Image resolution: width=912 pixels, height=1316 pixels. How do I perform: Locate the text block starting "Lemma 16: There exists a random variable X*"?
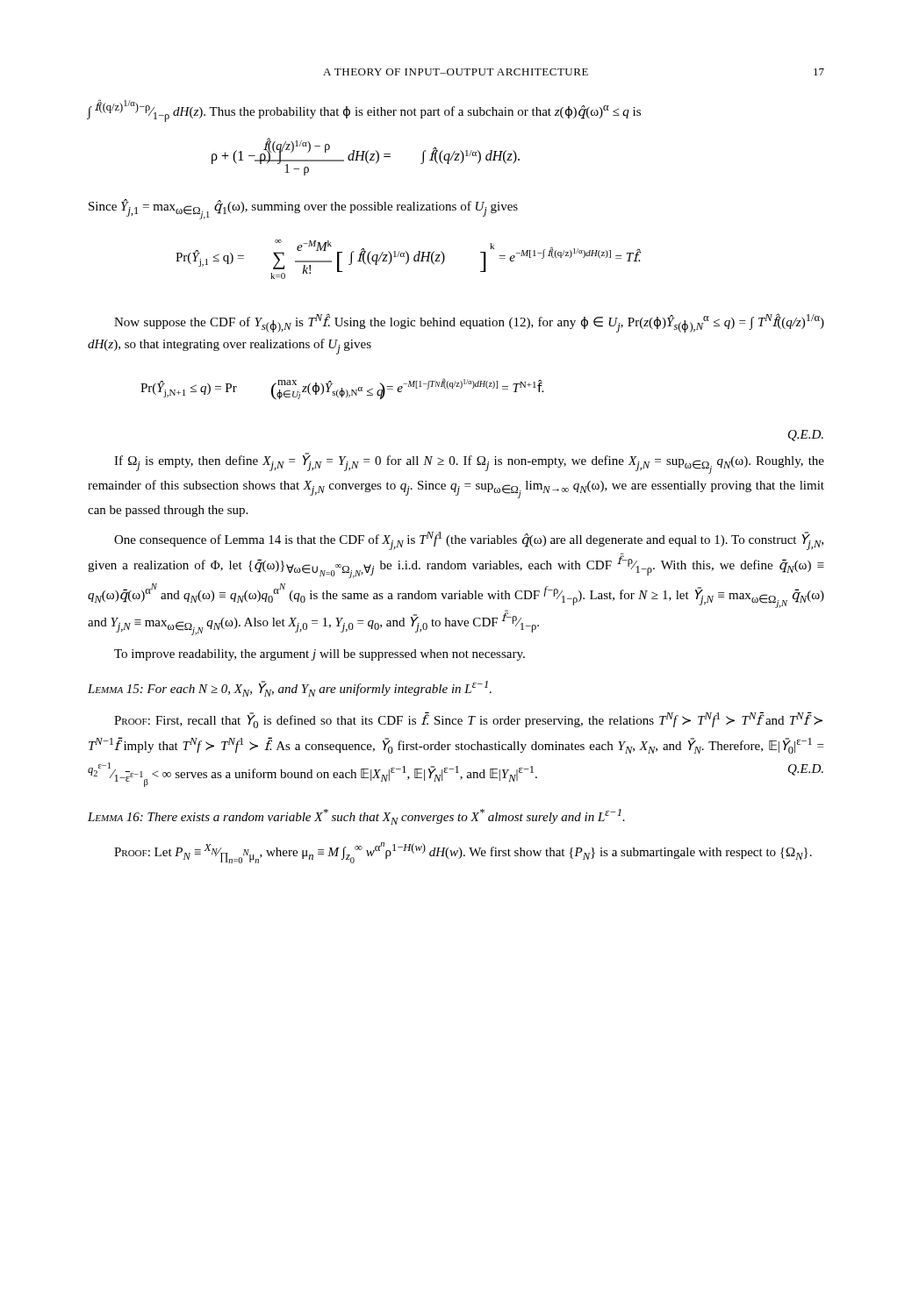[x=357, y=817]
